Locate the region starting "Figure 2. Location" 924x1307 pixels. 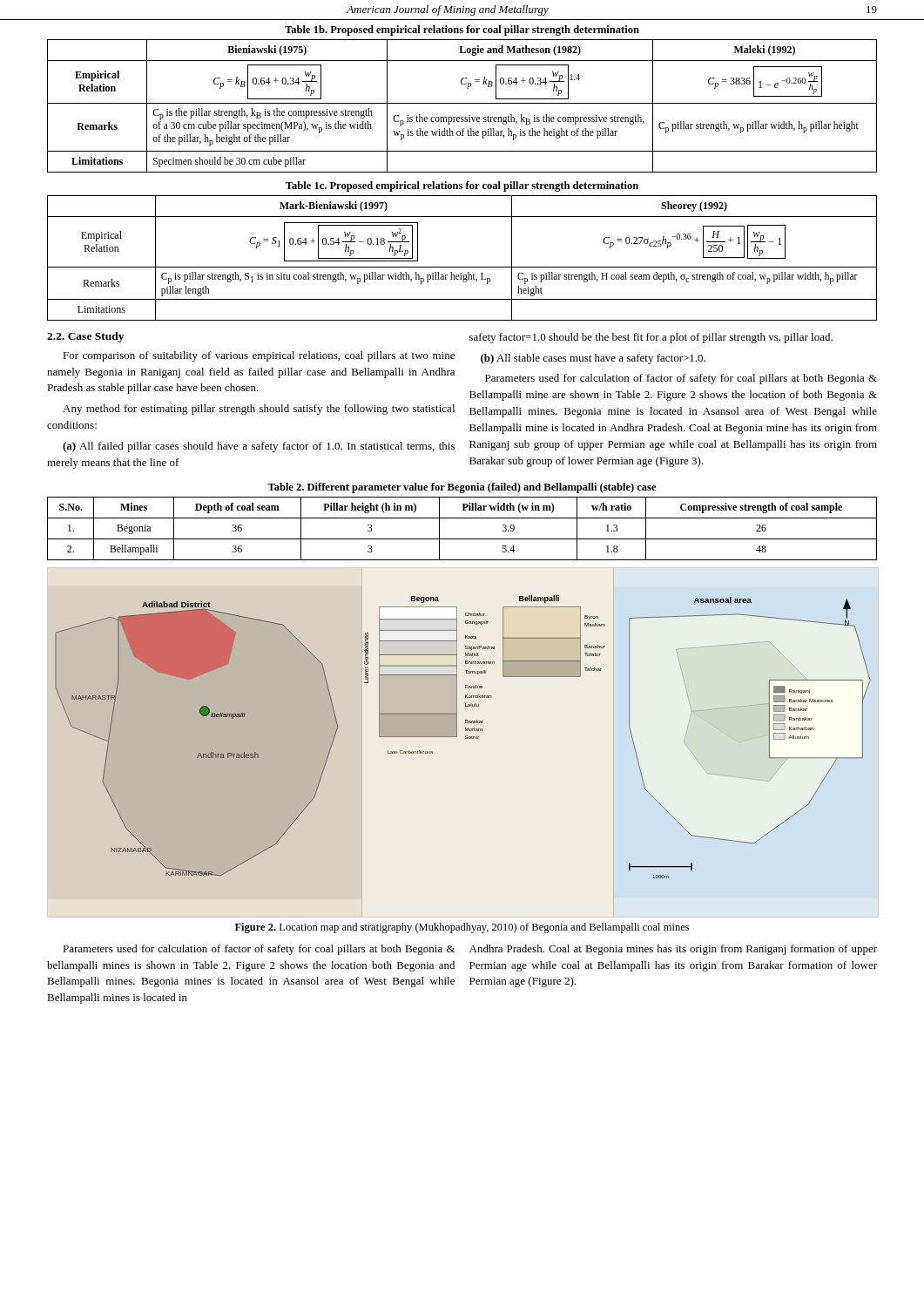462,927
